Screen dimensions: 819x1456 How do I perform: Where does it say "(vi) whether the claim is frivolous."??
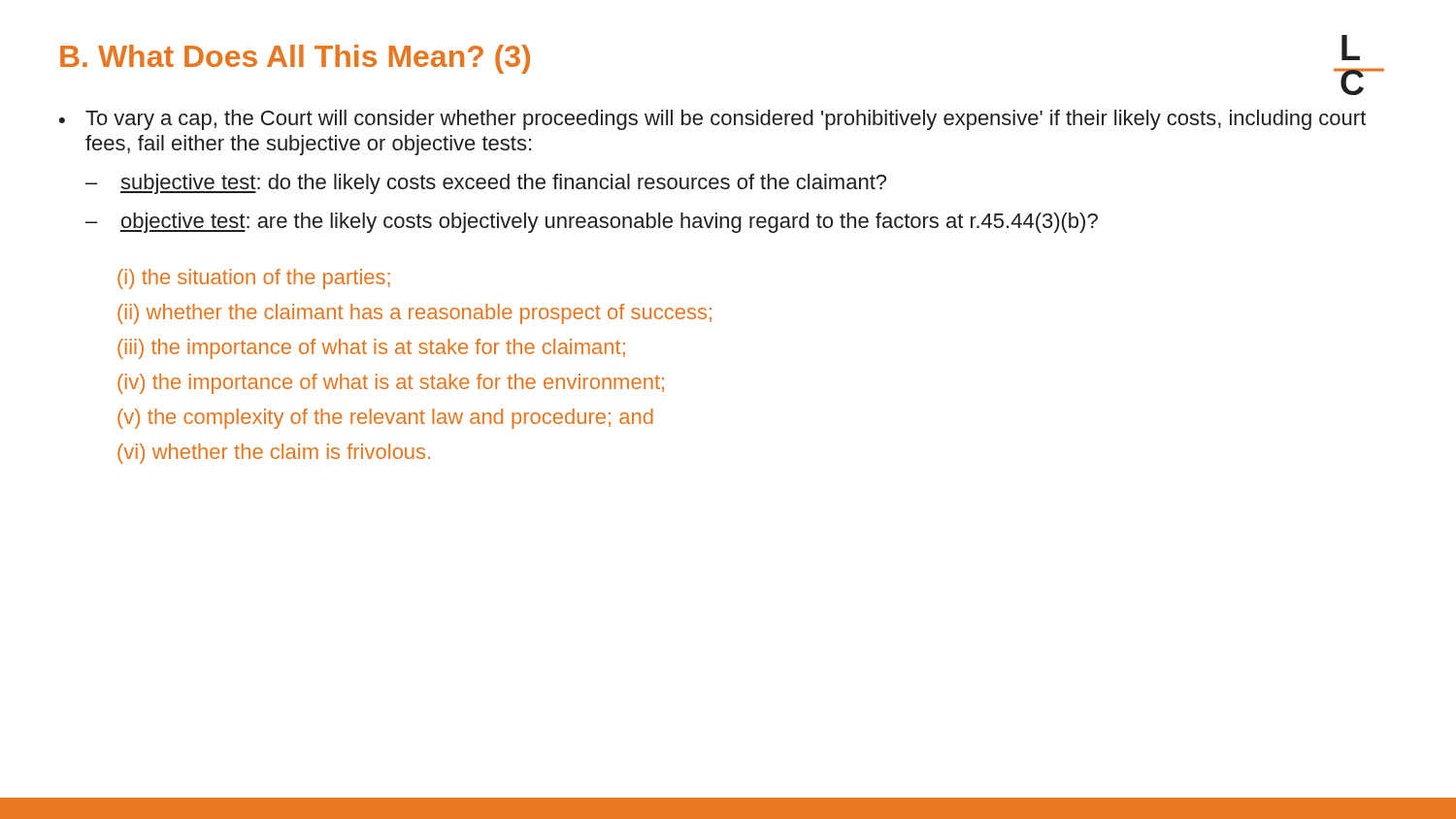point(274,452)
